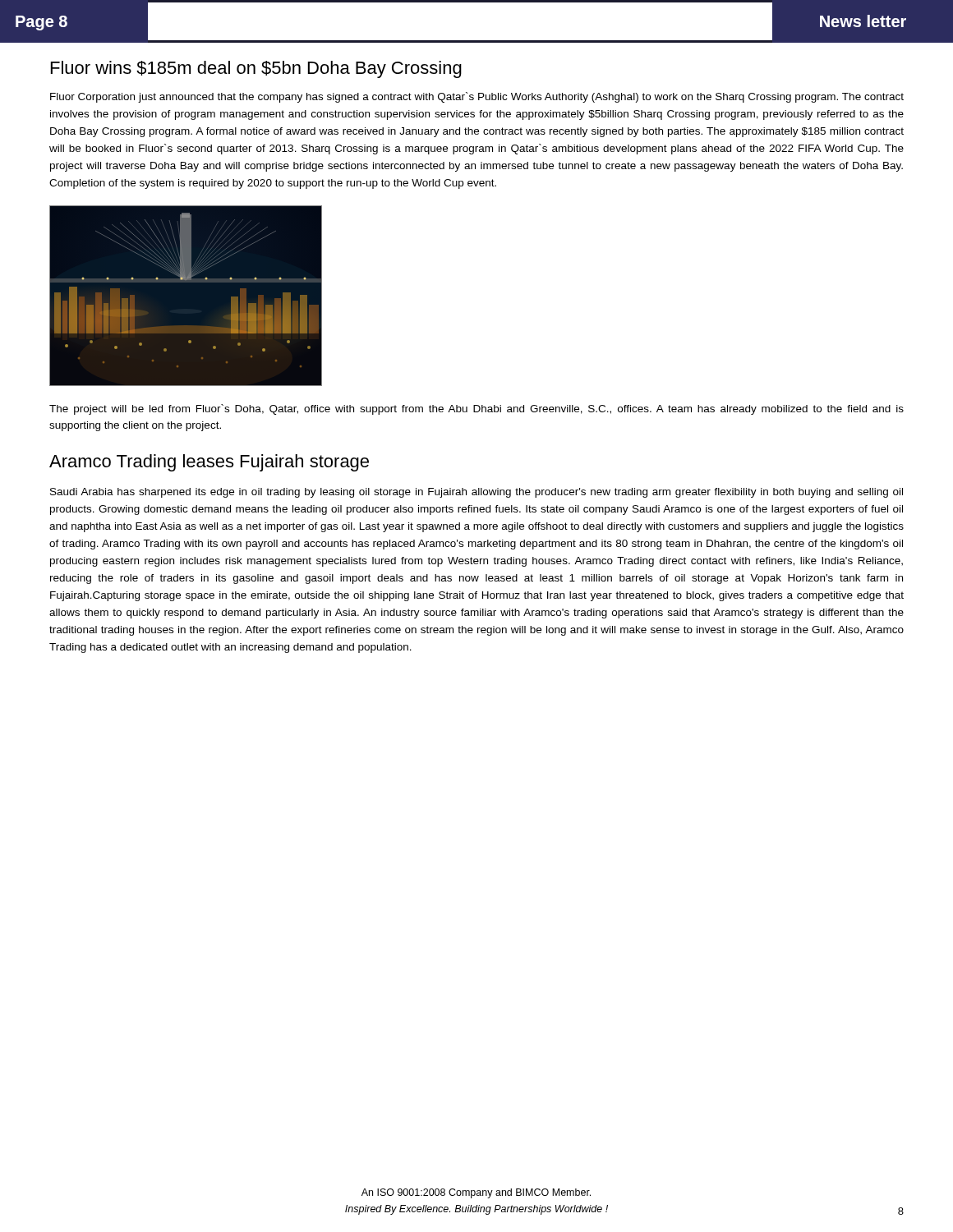Find "Aramco Trading leases Fujairah storage" on this page
The width and height of the screenshot is (953, 1232).
click(210, 461)
